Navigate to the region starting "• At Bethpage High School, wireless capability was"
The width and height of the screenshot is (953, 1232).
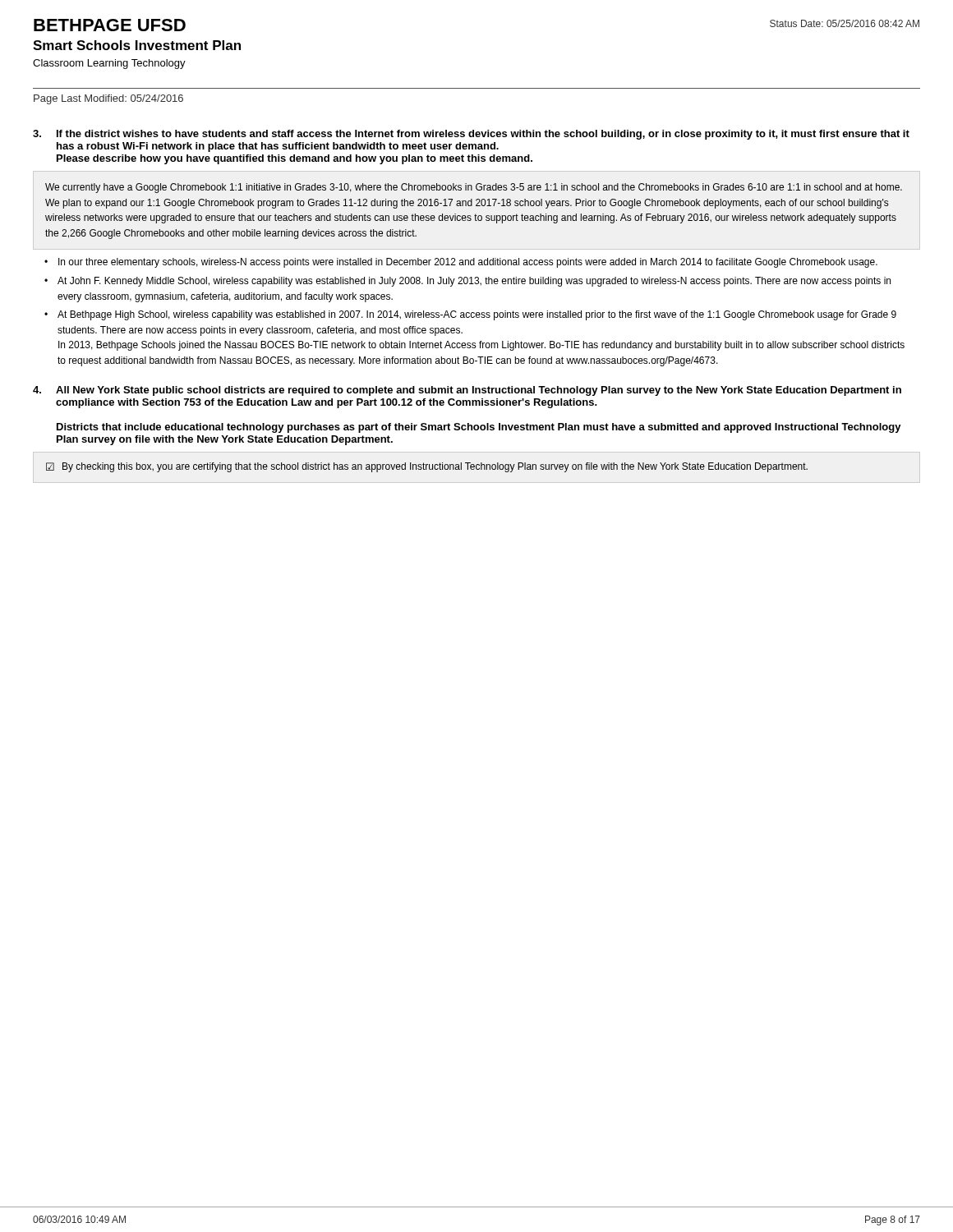pos(476,338)
